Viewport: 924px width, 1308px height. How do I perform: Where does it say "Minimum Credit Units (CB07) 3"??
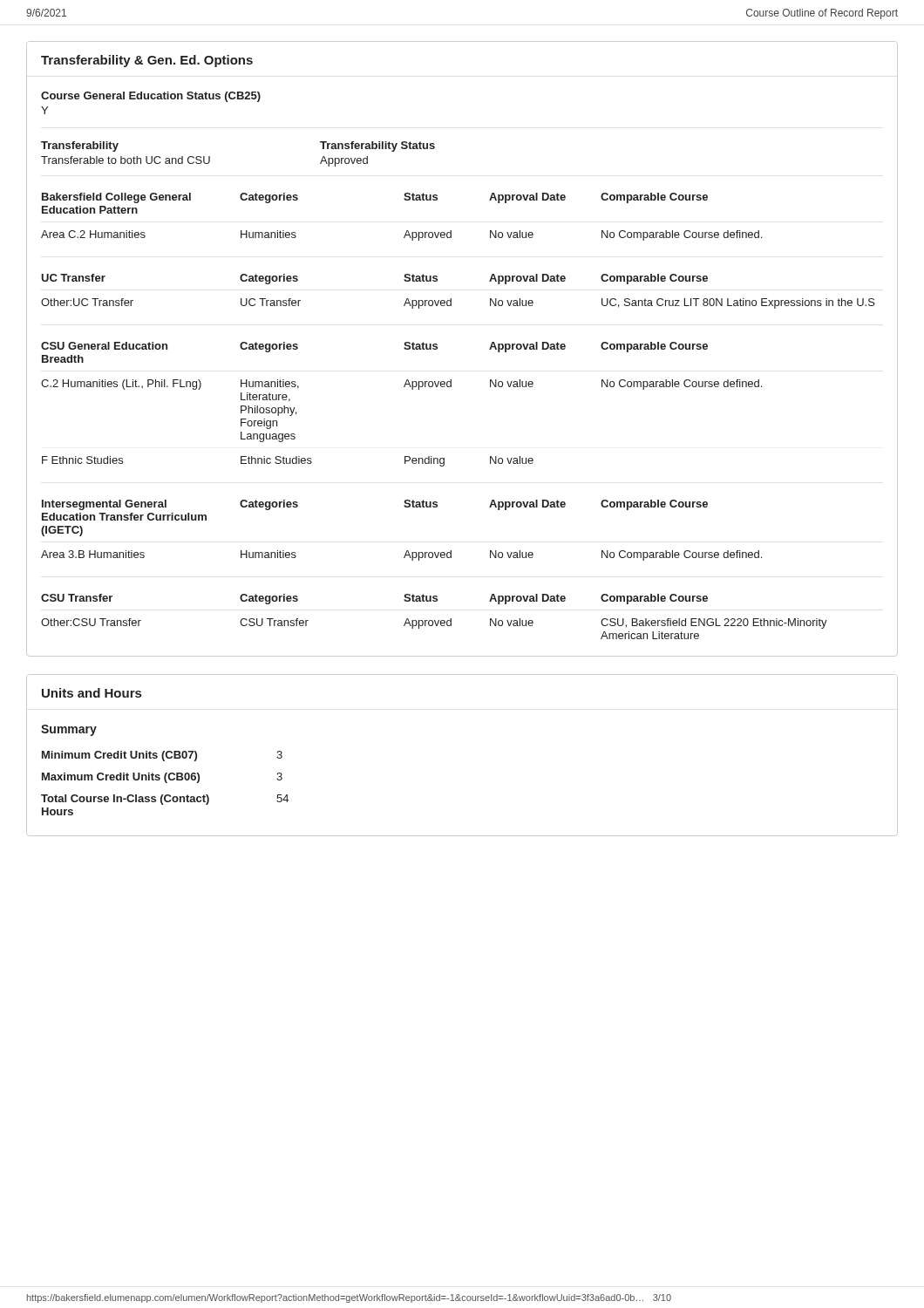162,755
